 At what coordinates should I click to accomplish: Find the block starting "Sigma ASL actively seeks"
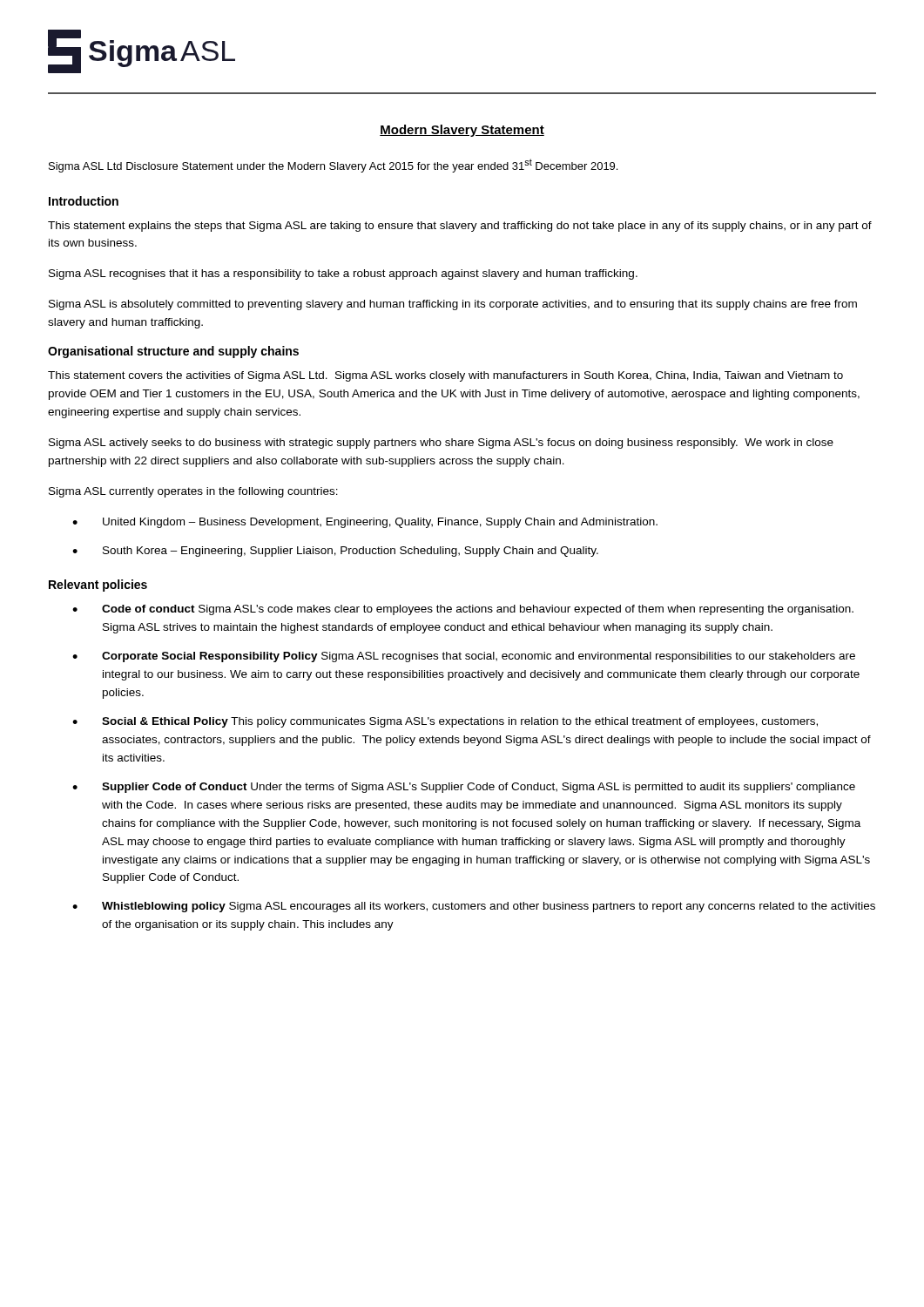(x=441, y=451)
